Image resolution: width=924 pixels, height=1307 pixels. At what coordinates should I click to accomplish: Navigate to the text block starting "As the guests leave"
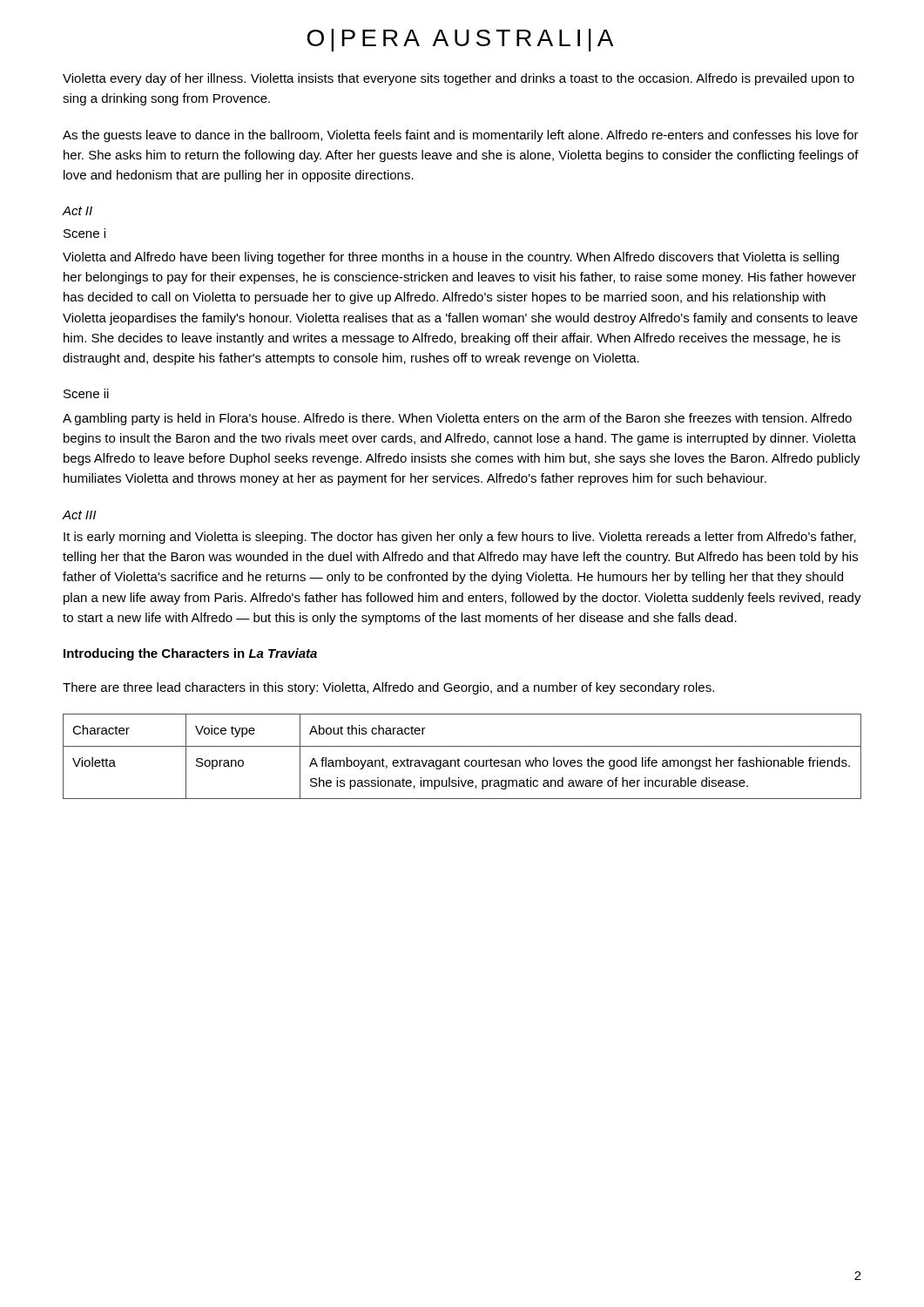(x=461, y=154)
